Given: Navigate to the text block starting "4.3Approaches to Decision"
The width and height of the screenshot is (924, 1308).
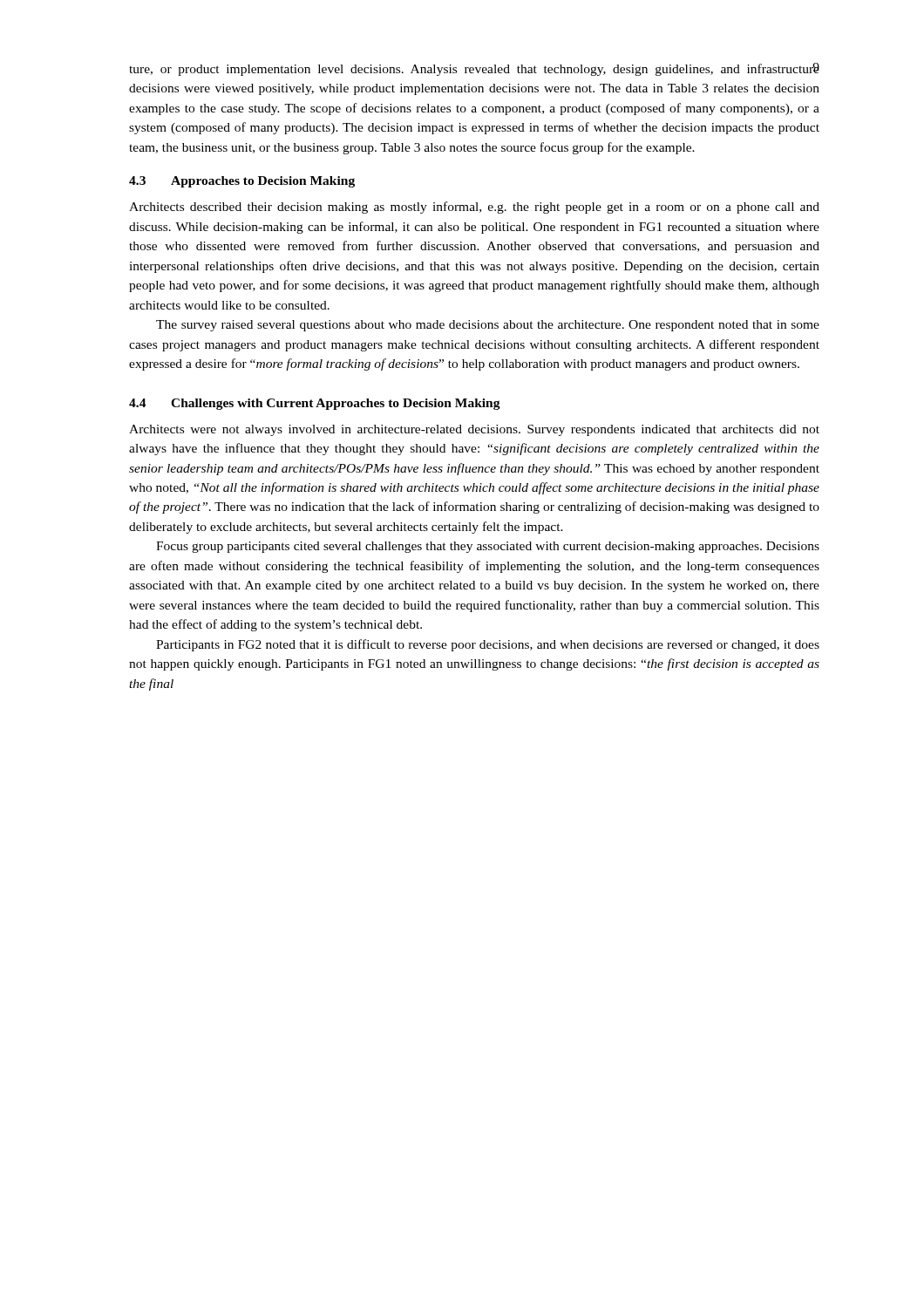Looking at the screenshot, I should tap(242, 181).
